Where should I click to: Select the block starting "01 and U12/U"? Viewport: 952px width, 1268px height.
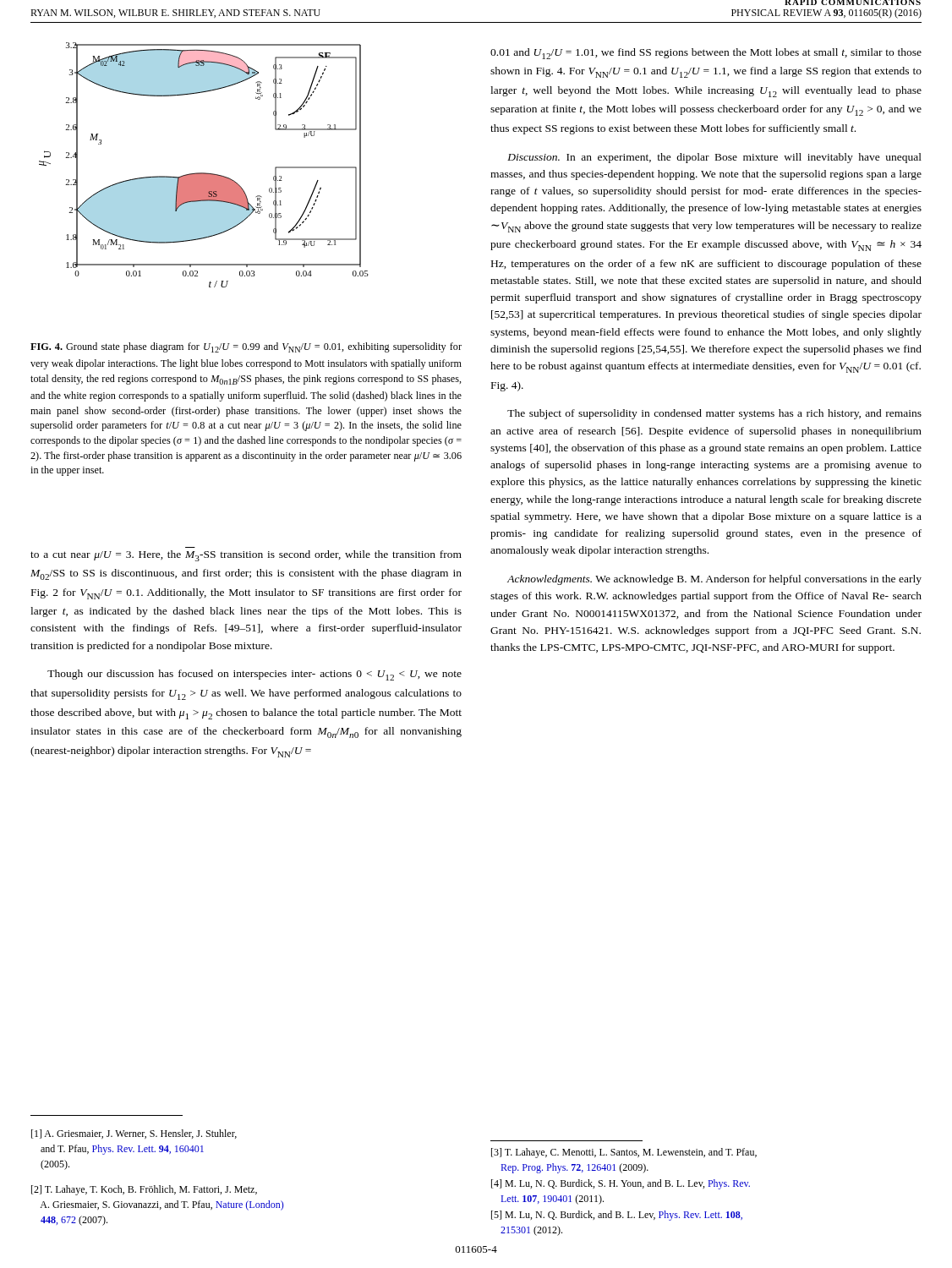pos(706,350)
